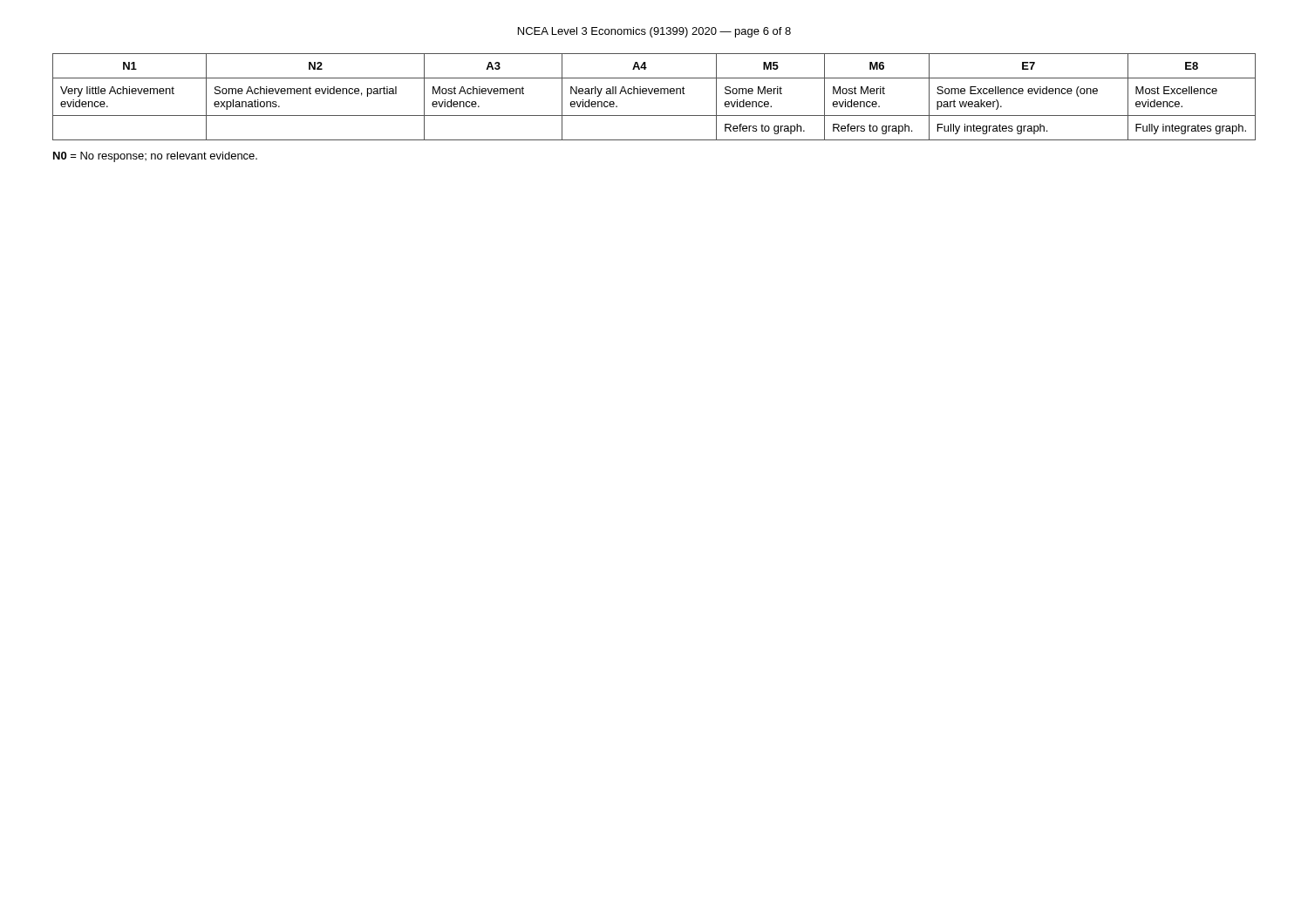Image resolution: width=1308 pixels, height=924 pixels.
Task: Select the table that reads "Refers to graph."
Action: tap(654, 97)
